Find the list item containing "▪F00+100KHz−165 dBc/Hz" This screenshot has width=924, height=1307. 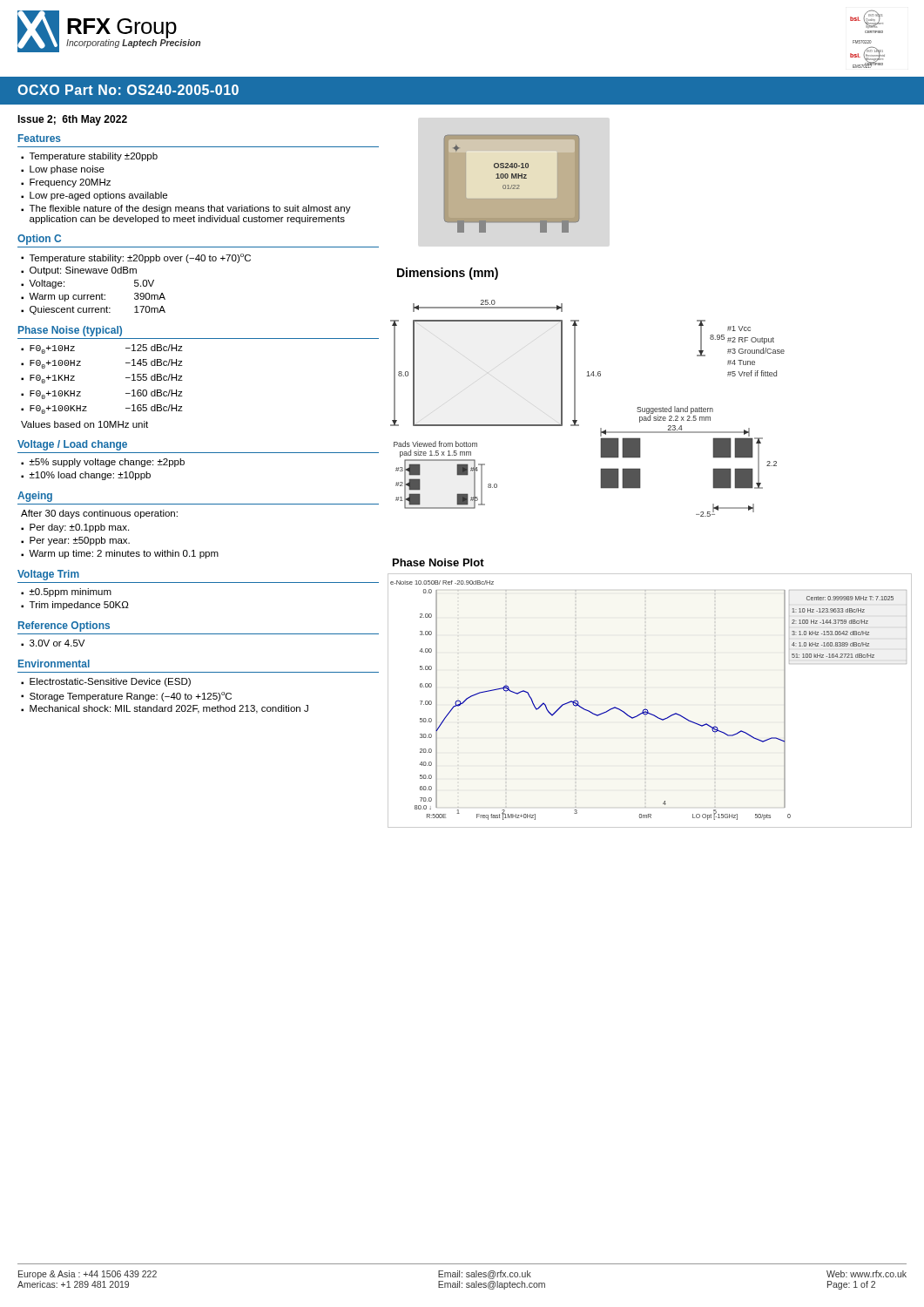click(x=102, y=409)
